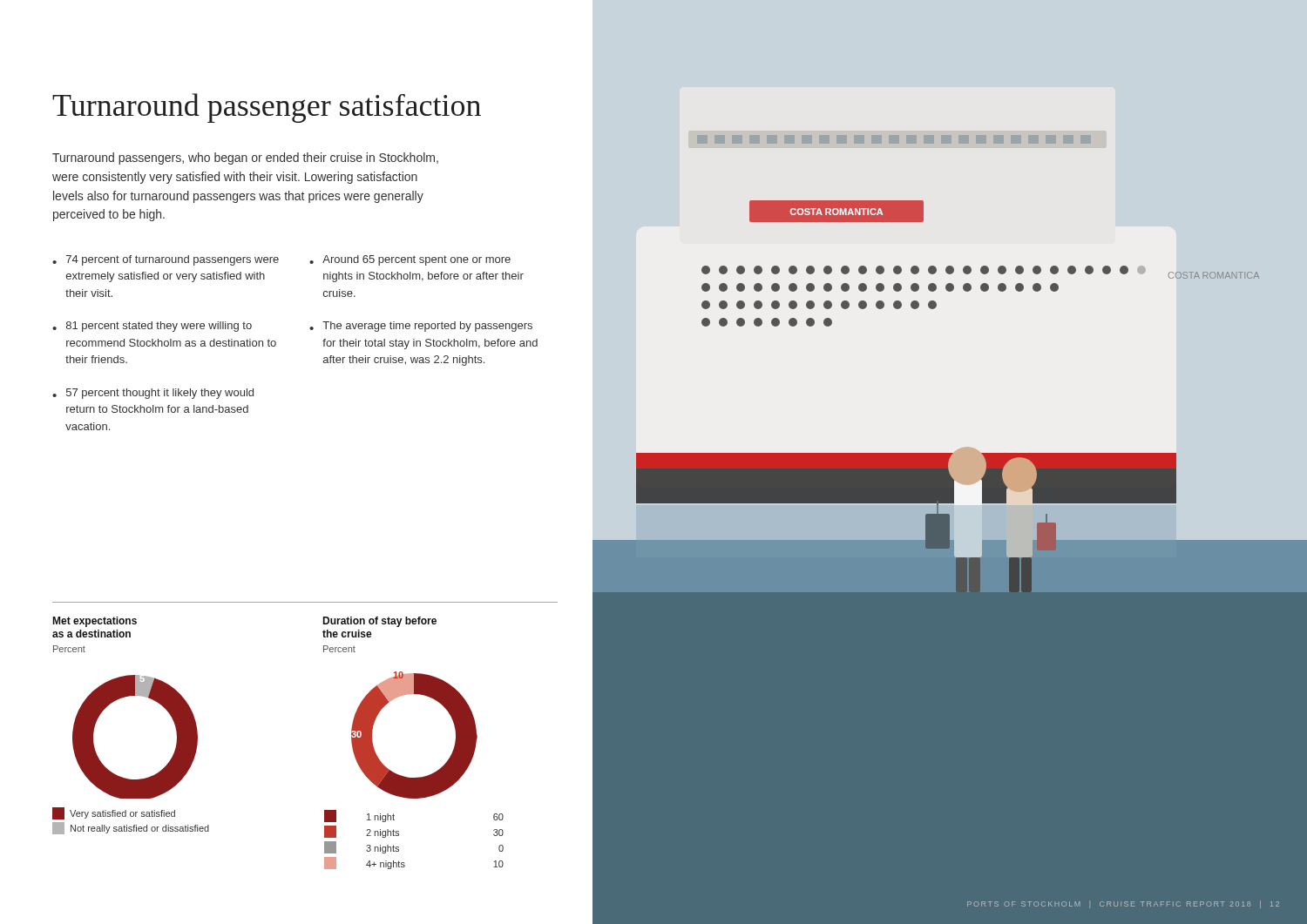1307x924 pixels.
Task: Find the photo
Action: (950, 462)
